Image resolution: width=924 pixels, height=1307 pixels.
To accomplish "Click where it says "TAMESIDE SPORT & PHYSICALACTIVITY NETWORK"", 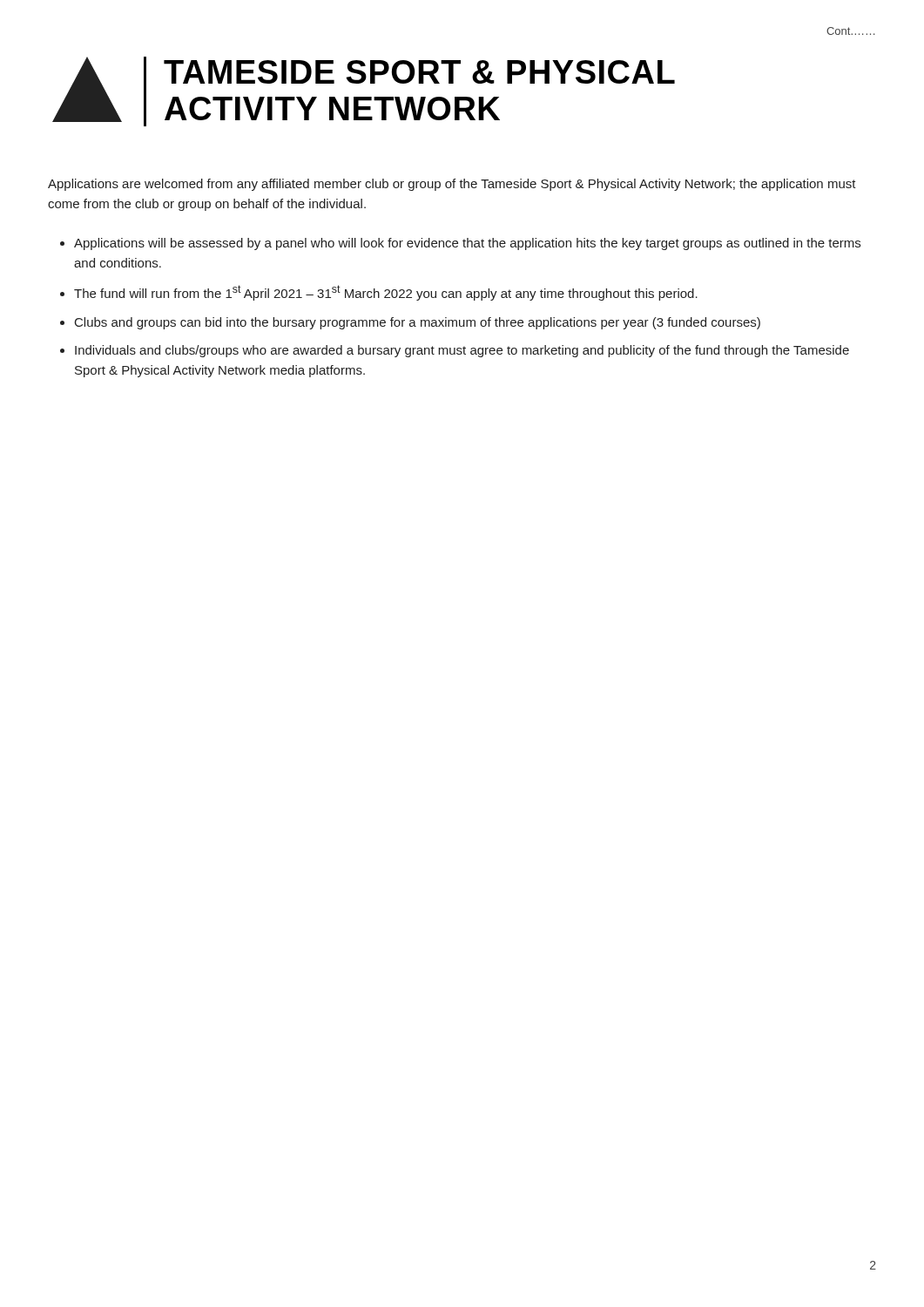I will [362, 91].
